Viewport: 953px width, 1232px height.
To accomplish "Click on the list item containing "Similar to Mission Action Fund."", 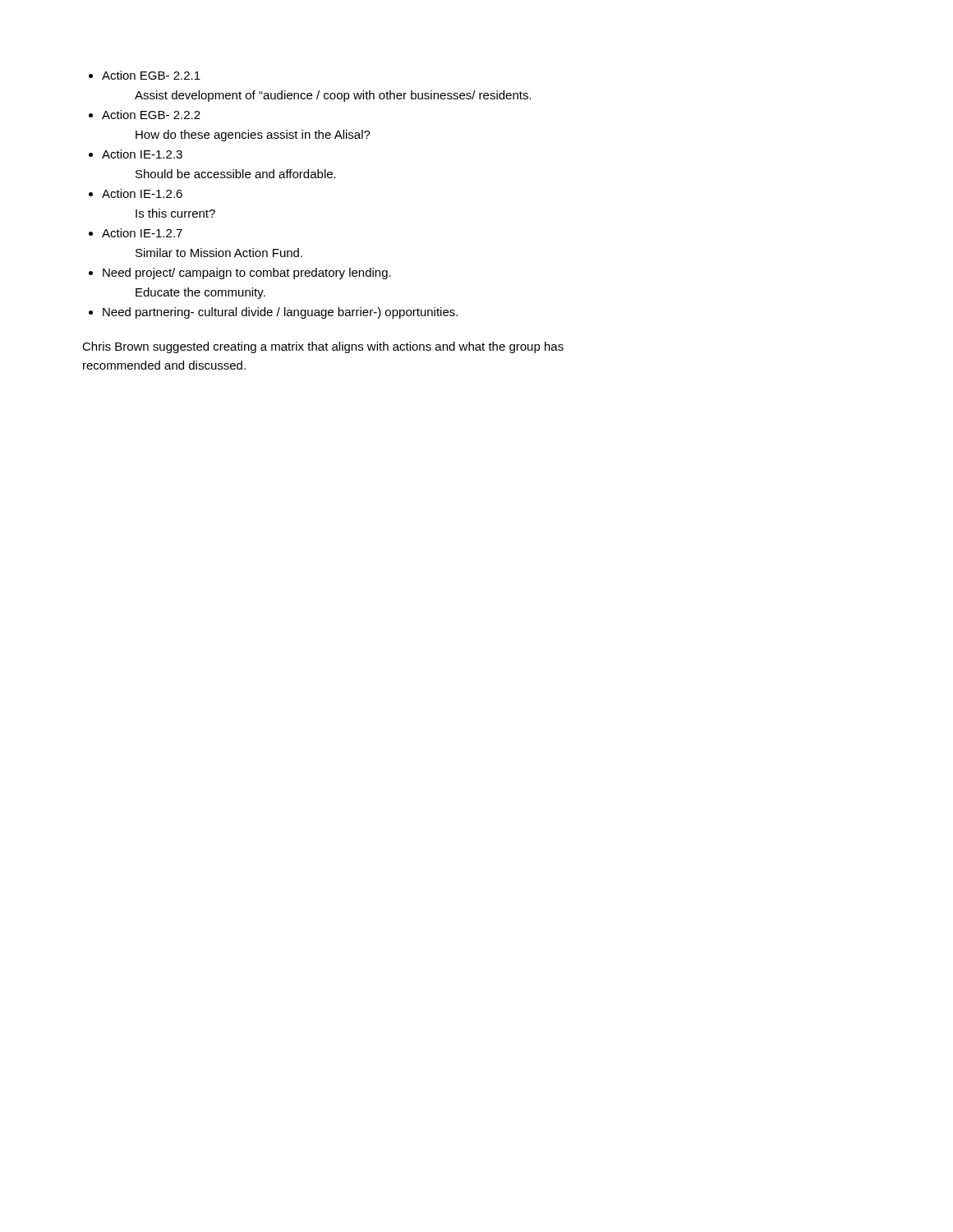I will [x=219, y=253].
